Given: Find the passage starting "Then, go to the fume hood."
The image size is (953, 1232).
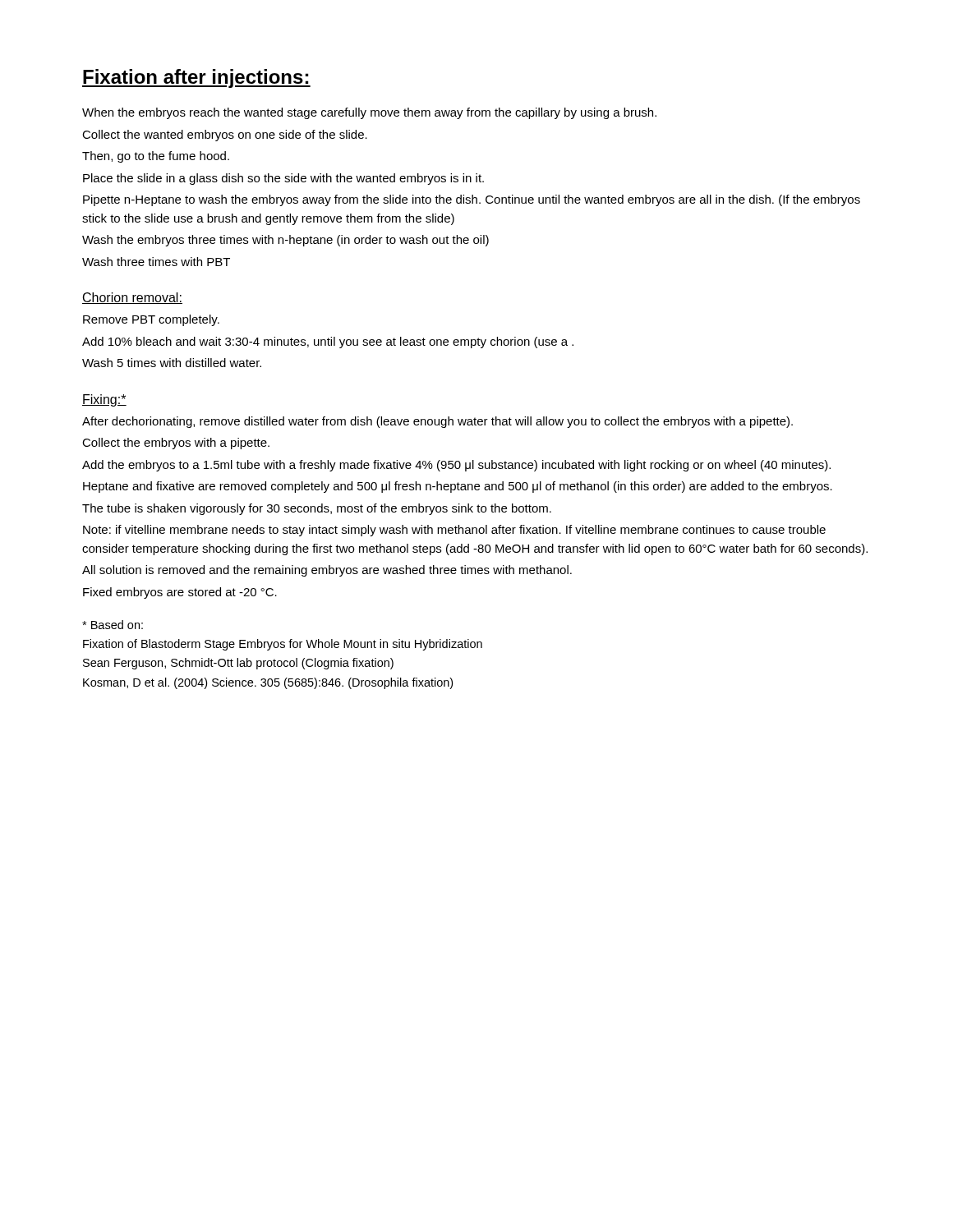Looking at the screenshot, I should [156, 156].
